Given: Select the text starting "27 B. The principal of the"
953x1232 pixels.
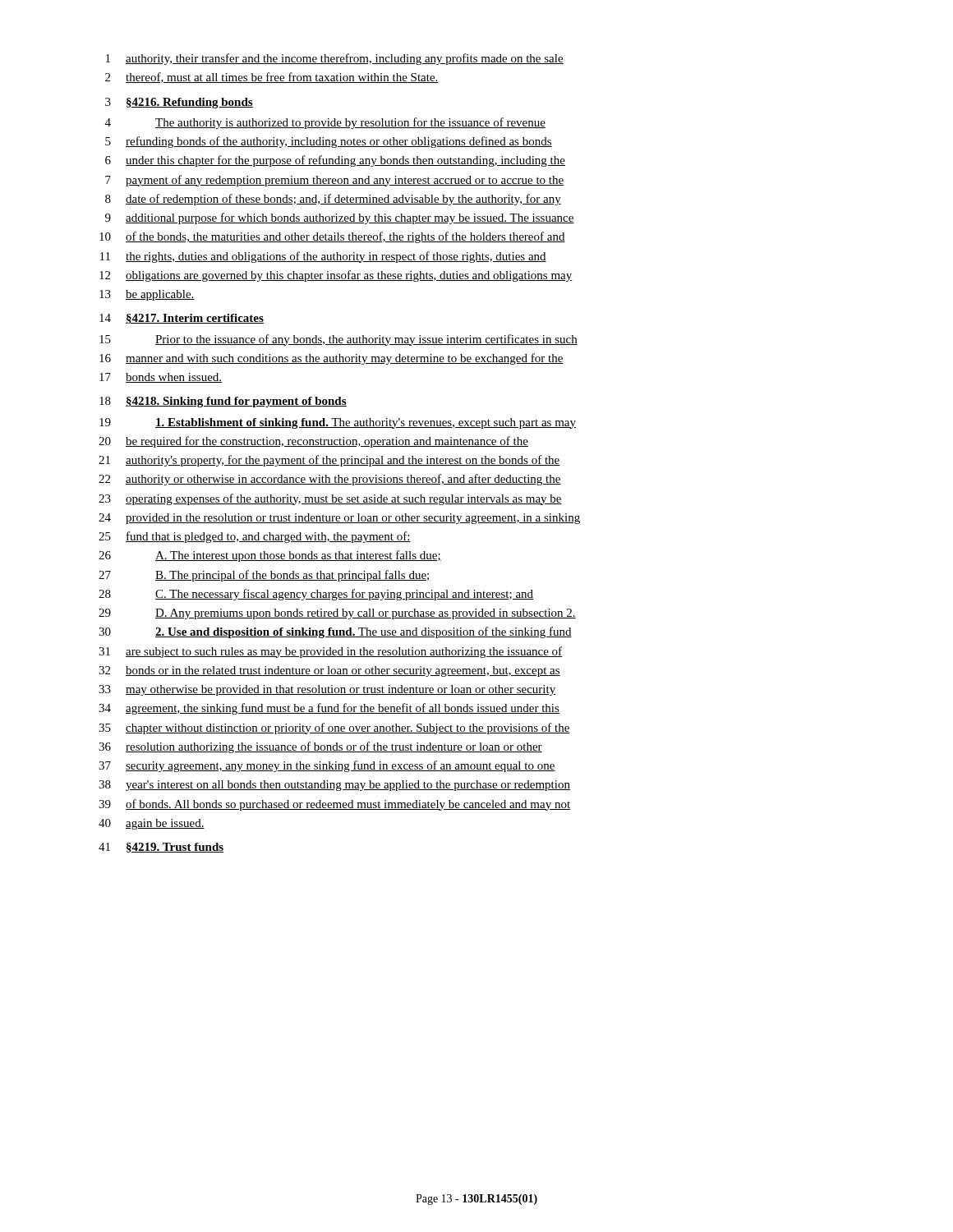Looking at the screenshot, I should coord(265,576).
